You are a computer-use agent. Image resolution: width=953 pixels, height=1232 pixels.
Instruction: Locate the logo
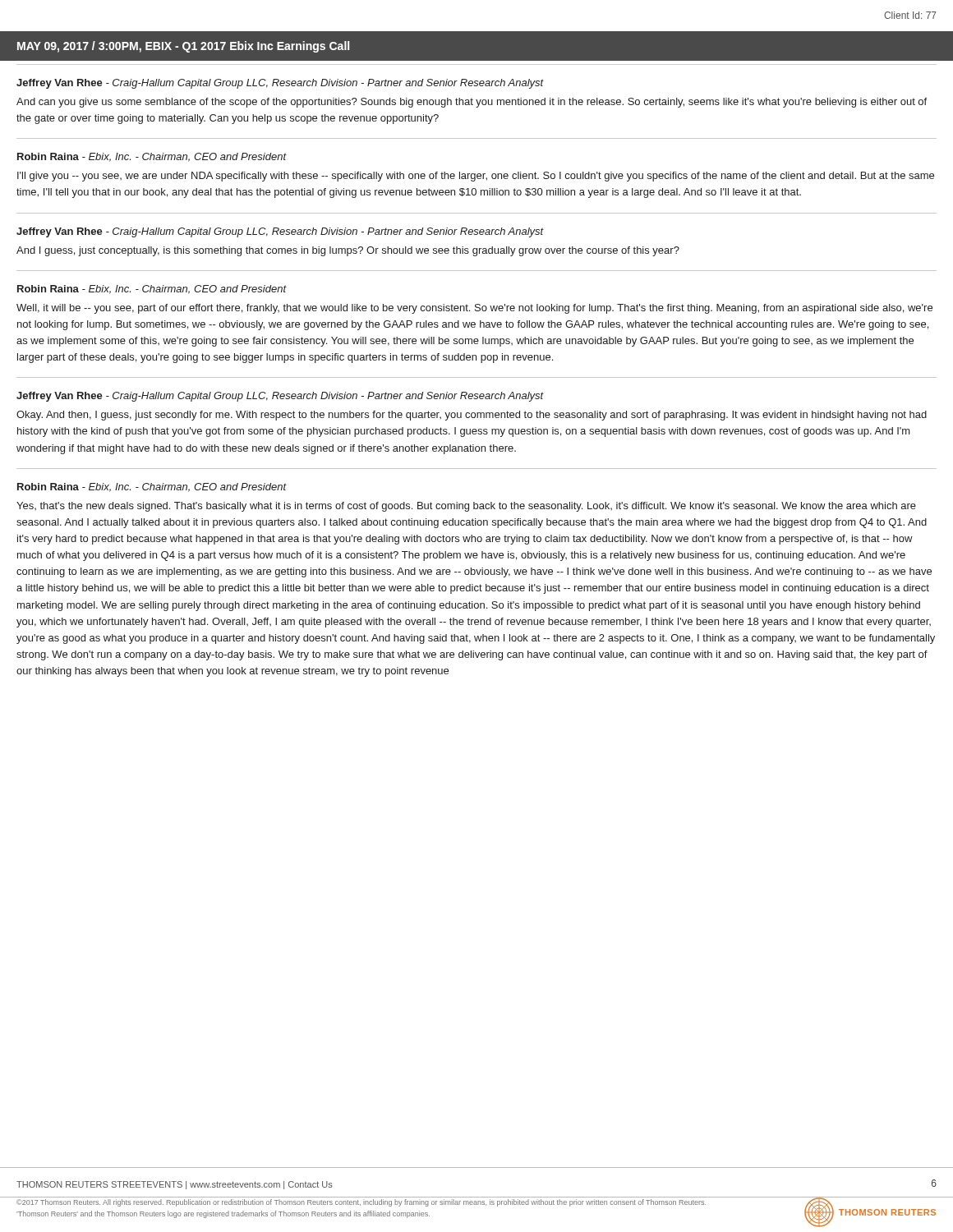(870, 1212)
